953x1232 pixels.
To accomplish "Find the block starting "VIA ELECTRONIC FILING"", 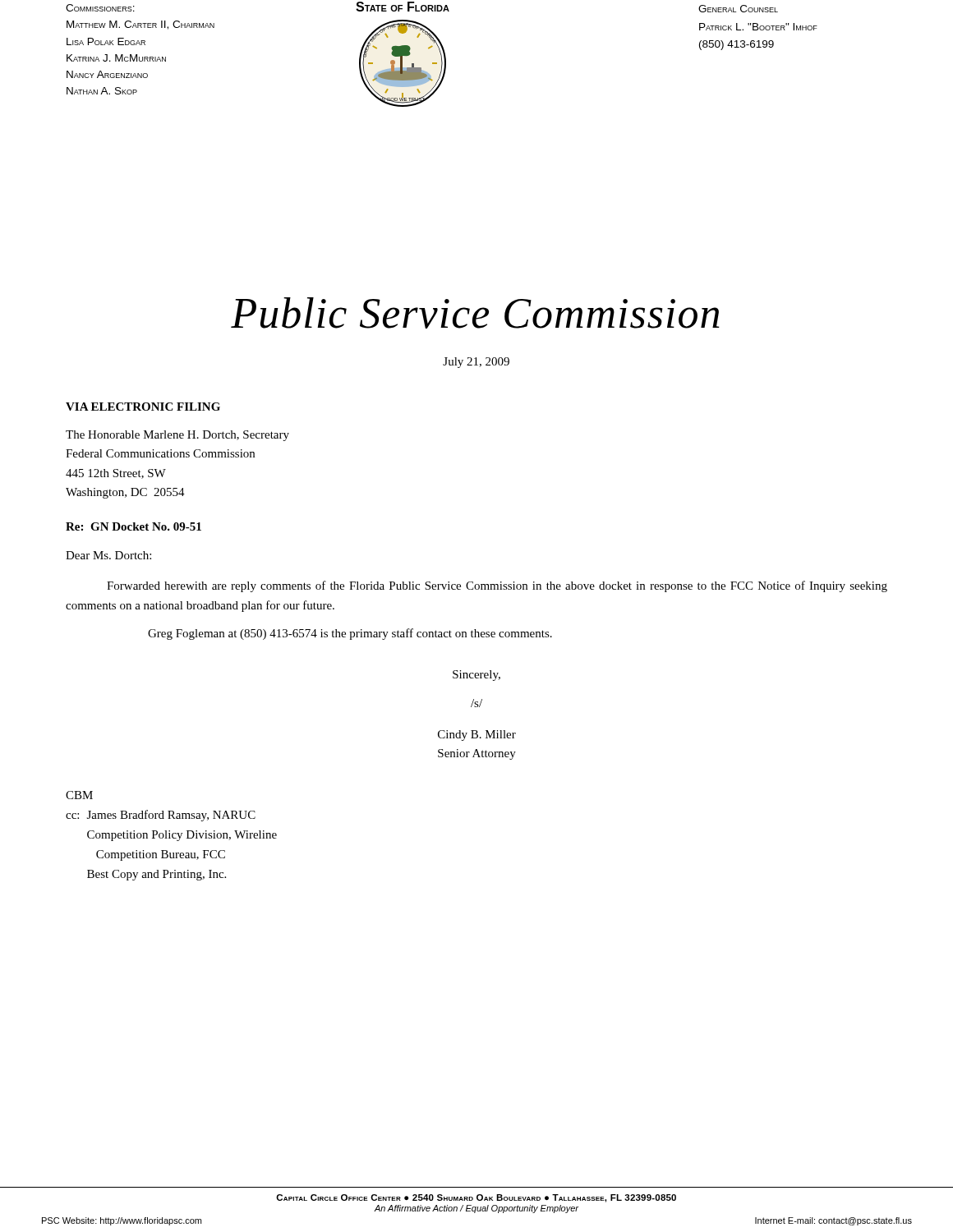I will point(143,407).
